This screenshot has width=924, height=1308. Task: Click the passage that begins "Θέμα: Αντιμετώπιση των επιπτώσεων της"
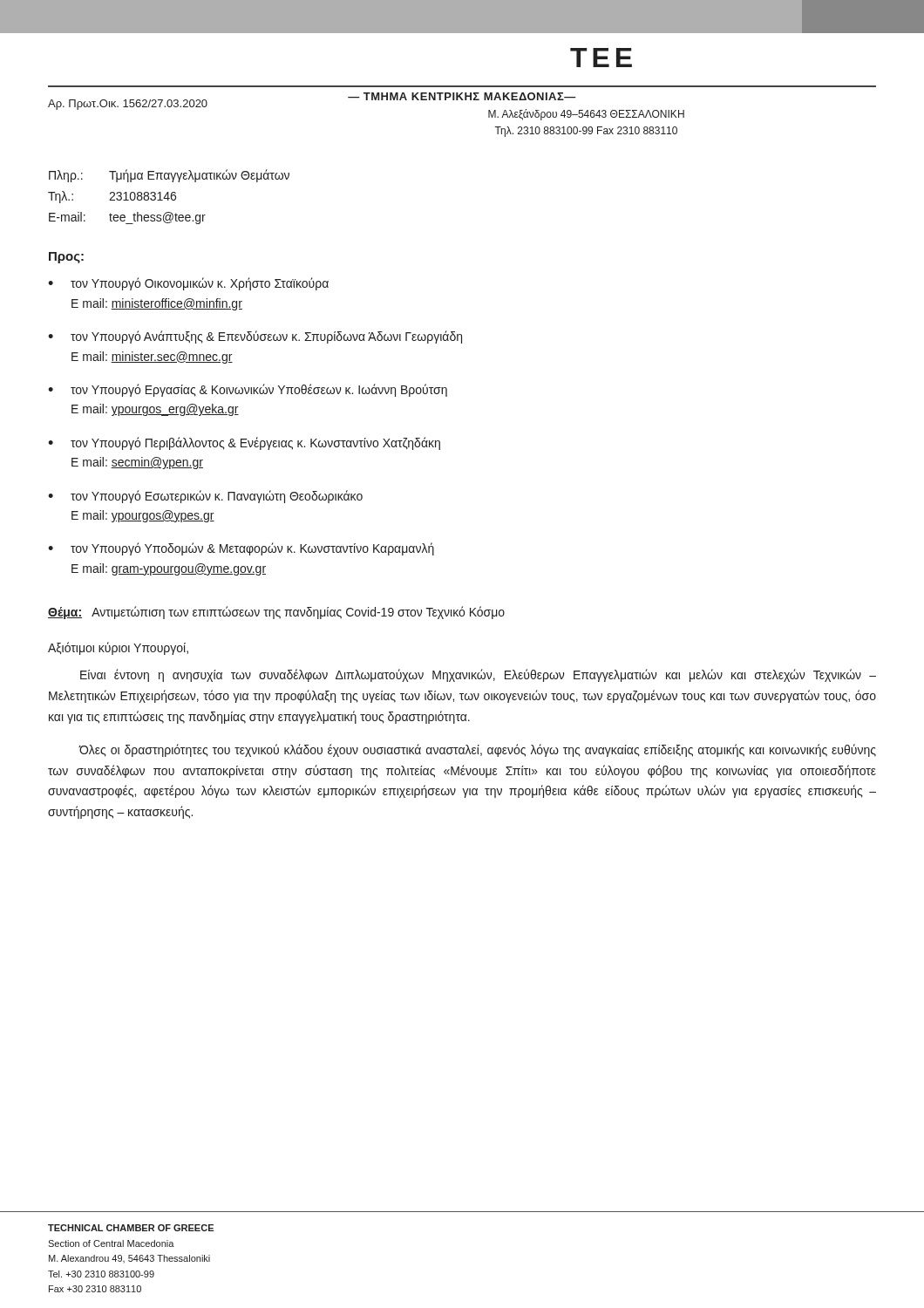point(276,612)
